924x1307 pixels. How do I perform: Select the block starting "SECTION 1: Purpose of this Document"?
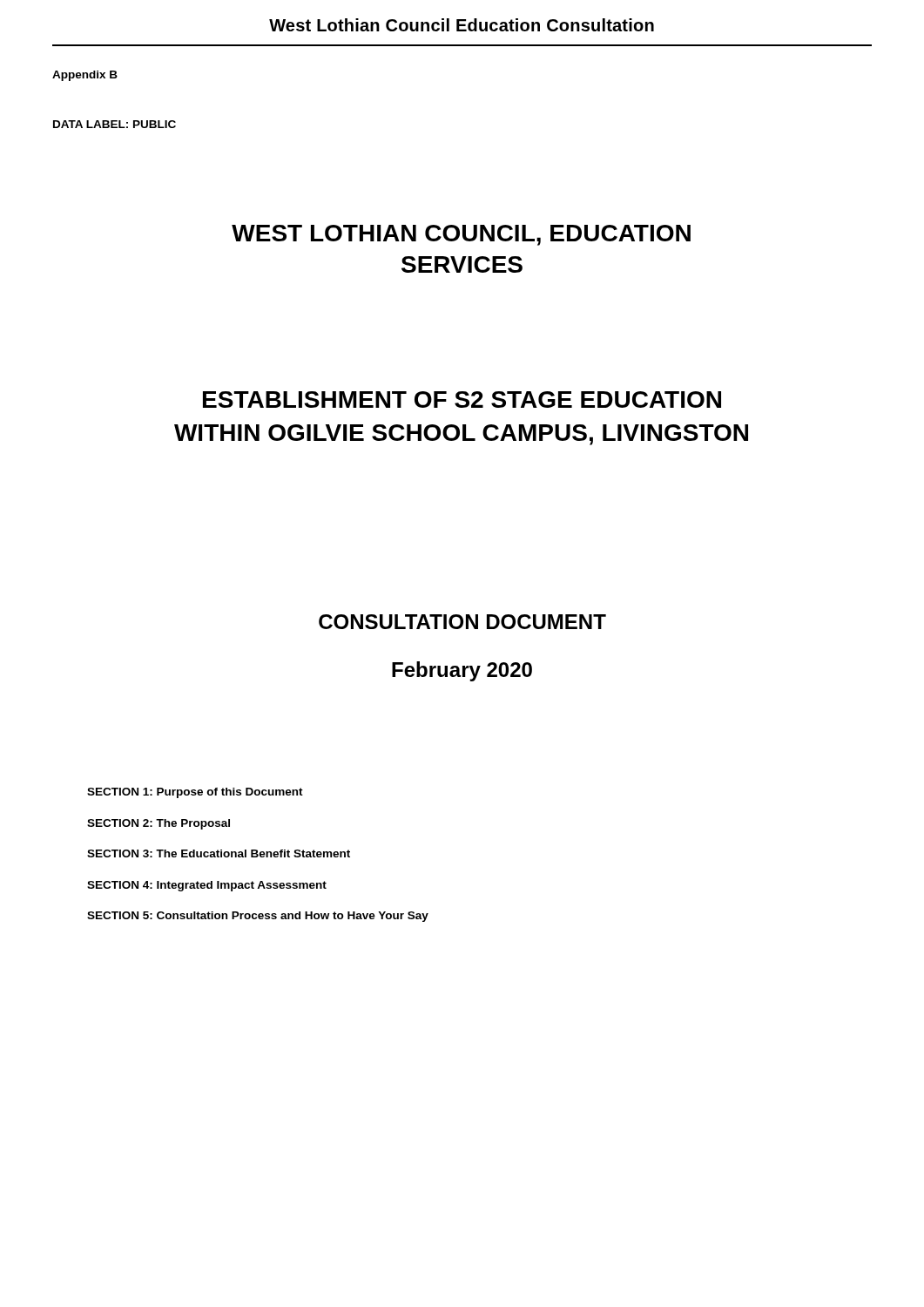(x=195, y=792)
